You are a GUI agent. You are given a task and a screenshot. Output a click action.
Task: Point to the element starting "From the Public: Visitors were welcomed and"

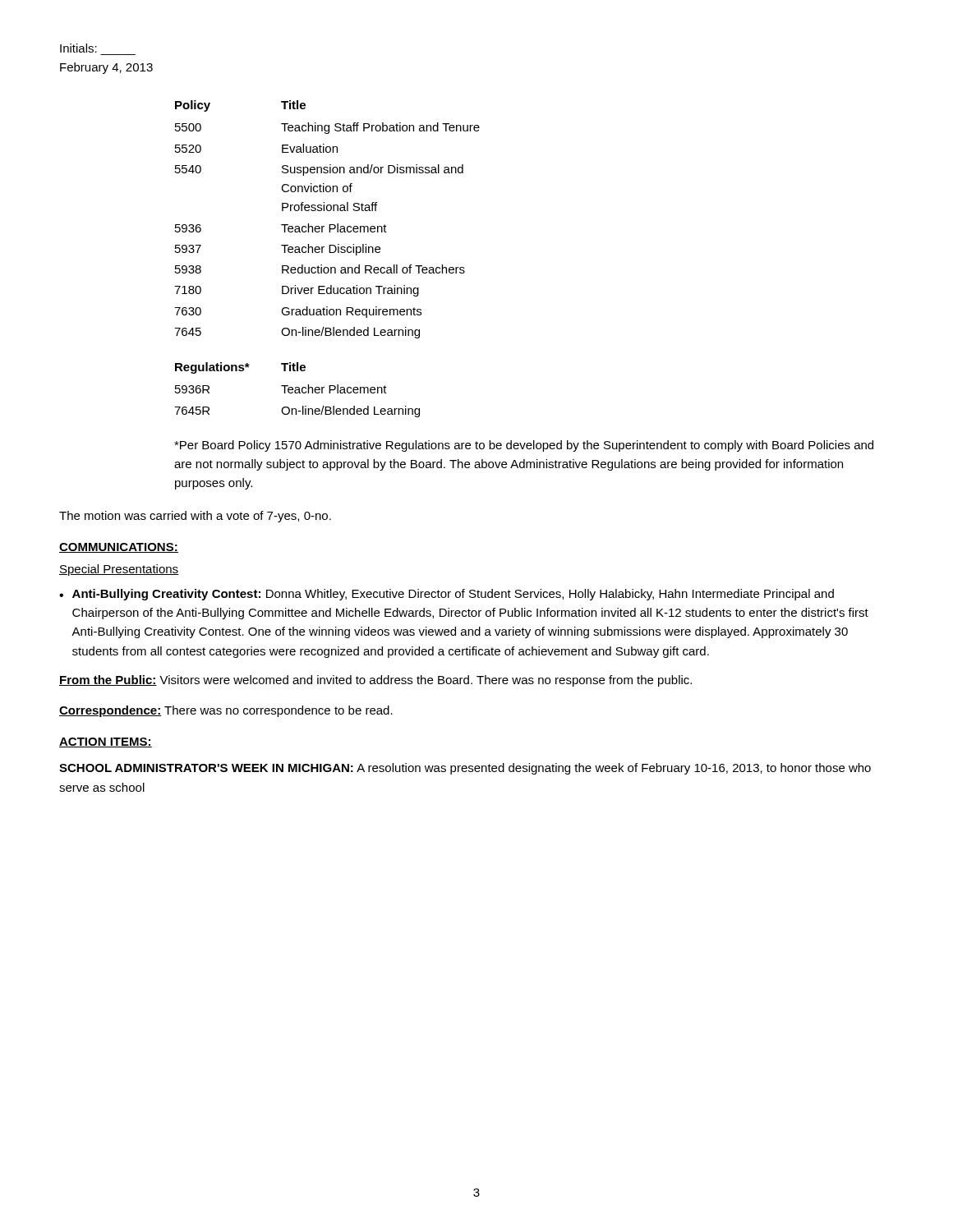(x=376, y=679)
